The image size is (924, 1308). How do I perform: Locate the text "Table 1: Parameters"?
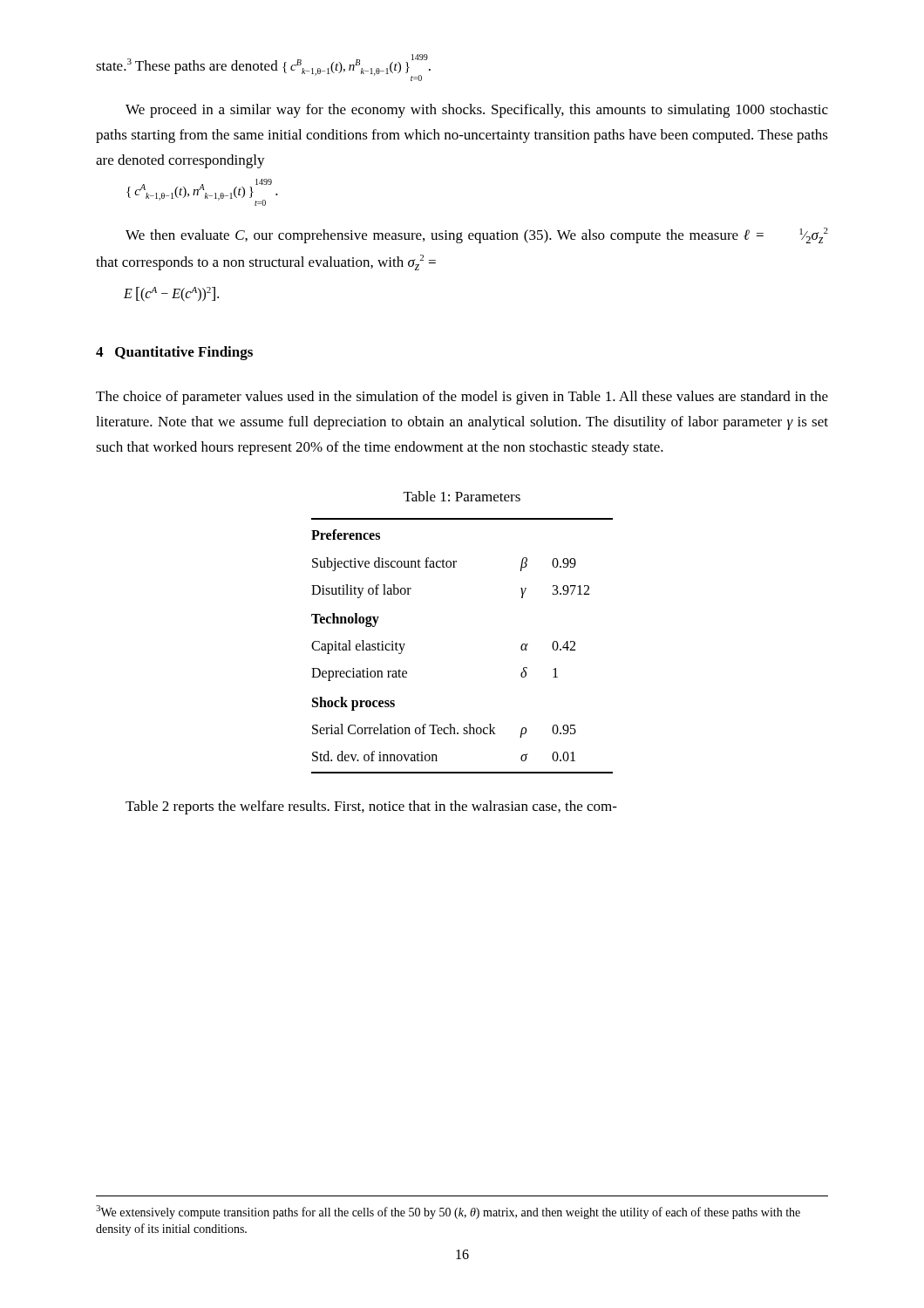[462, 496]
